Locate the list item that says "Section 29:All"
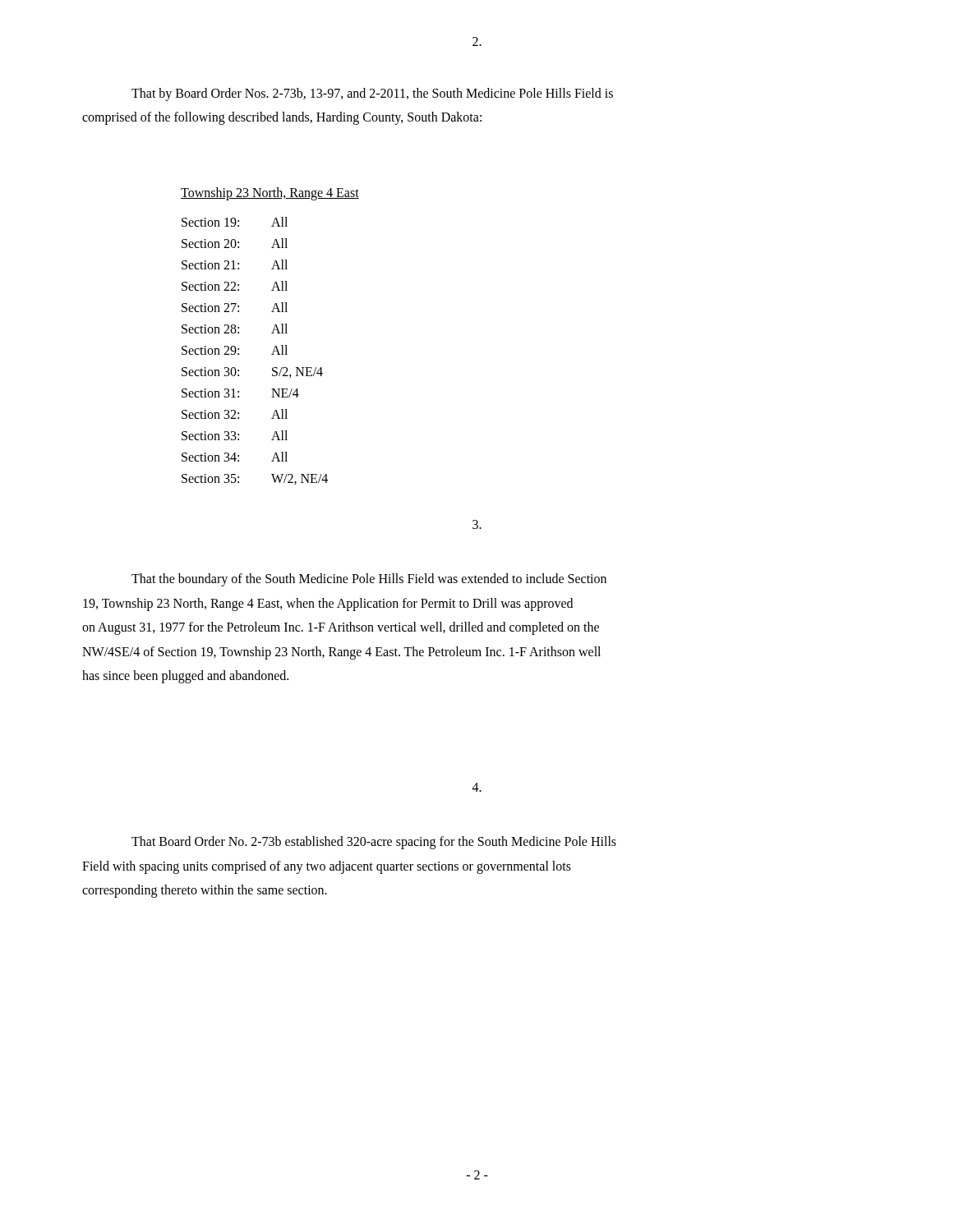This screenshot has height=1232, width=954. pos(234,351)
